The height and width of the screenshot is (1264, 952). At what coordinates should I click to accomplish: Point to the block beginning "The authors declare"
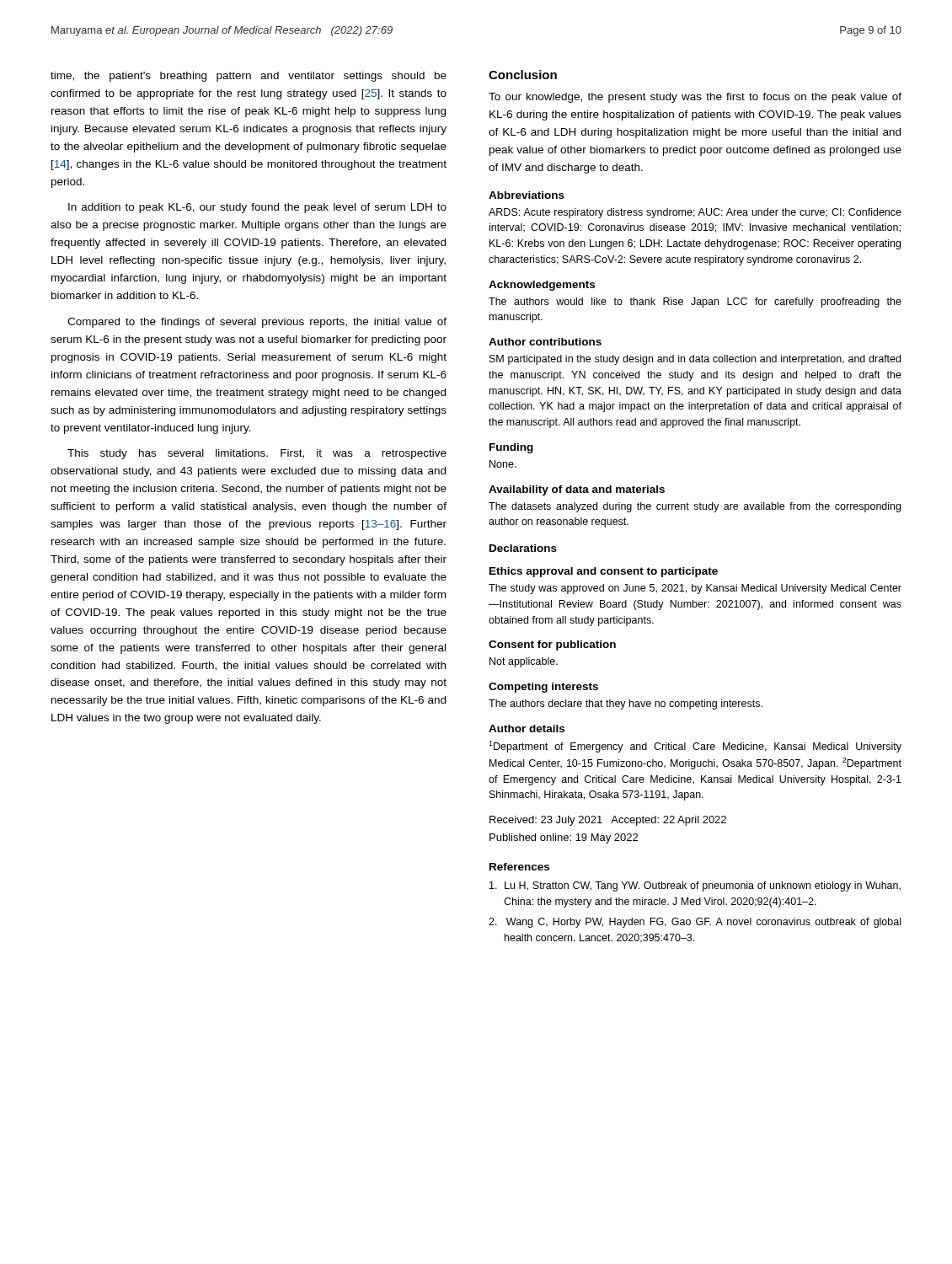[695, 704]
